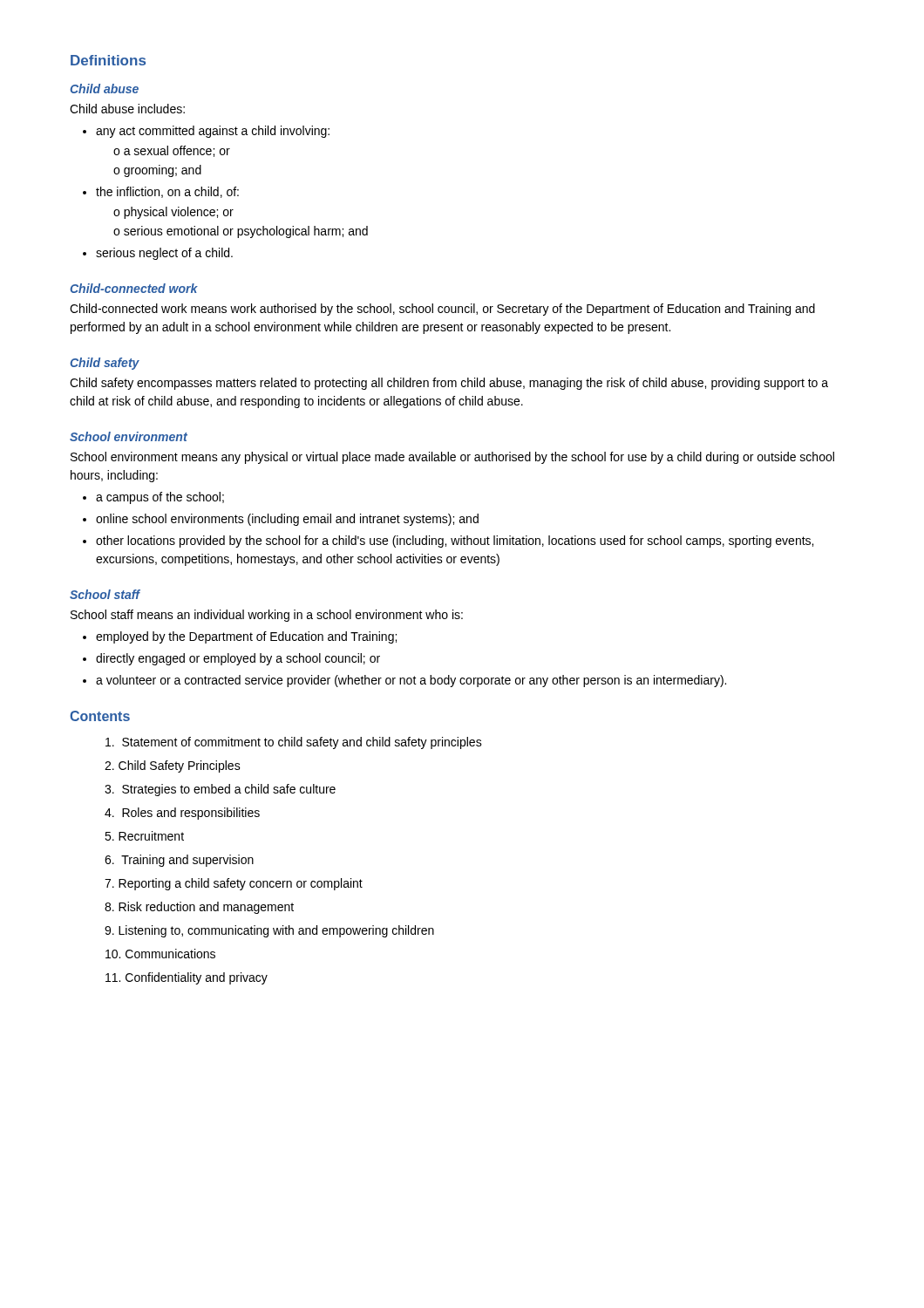
Task: Select the list item that says "employed by the Department of Education and"
Action: pyautogui.click(x=246, y=637)
